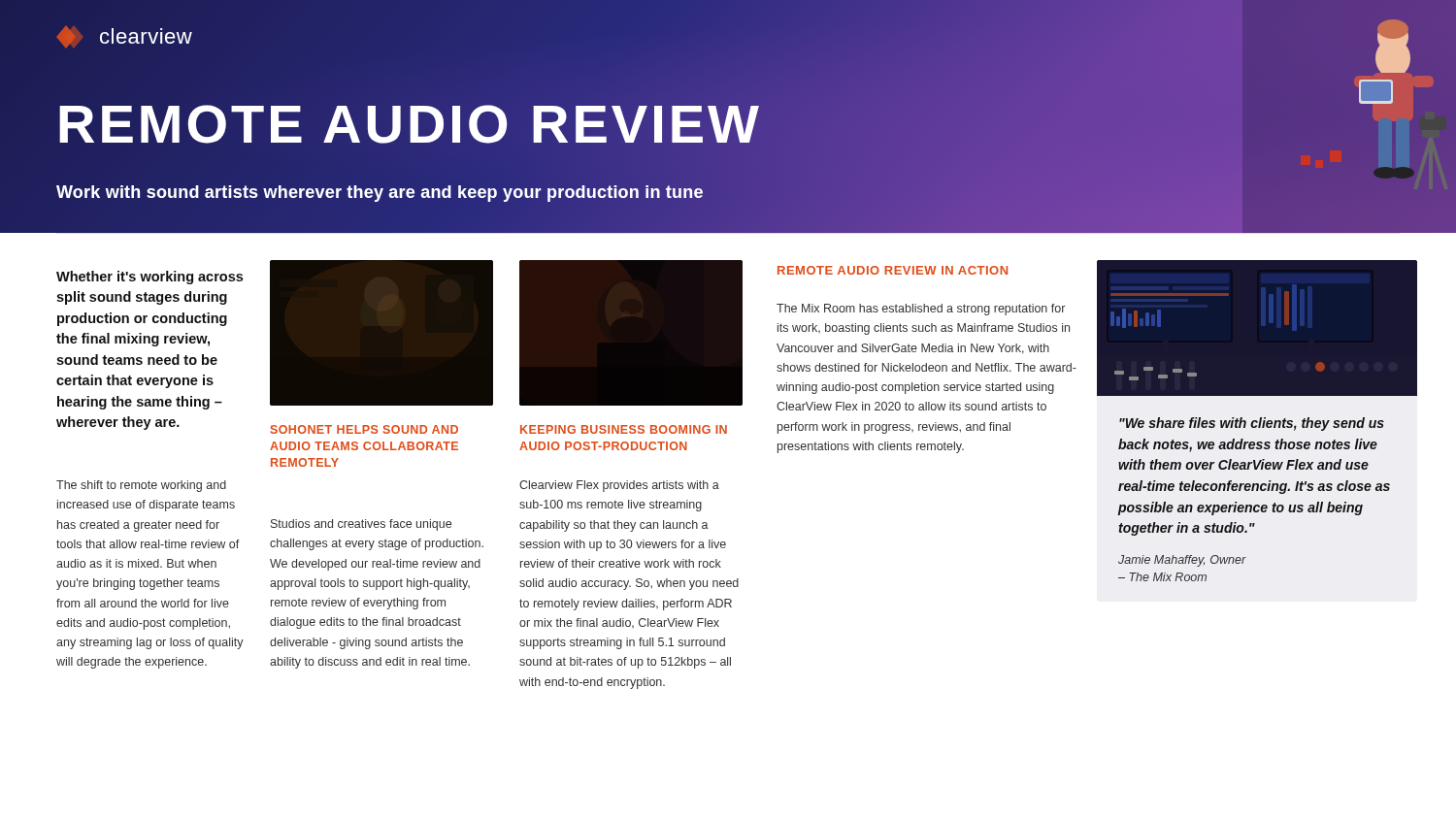This screenshot has height=819, width=1456.
Task: Find the section header that says "KEEPING BUSINESS BOOMING IN AUDIO POST-PRODUCTION"
Action: [x=624, y=438]
